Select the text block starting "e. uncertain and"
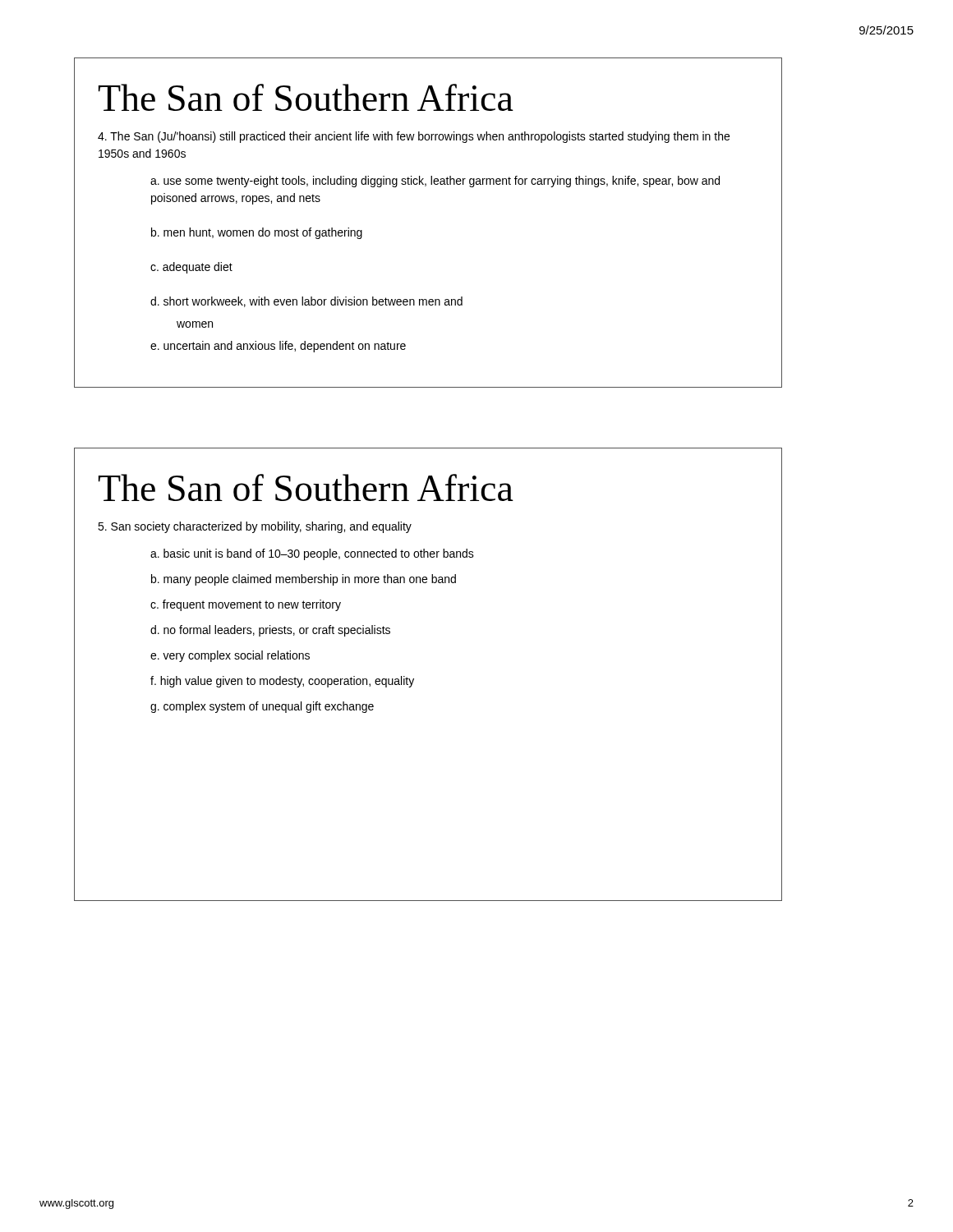 (278, 346)
